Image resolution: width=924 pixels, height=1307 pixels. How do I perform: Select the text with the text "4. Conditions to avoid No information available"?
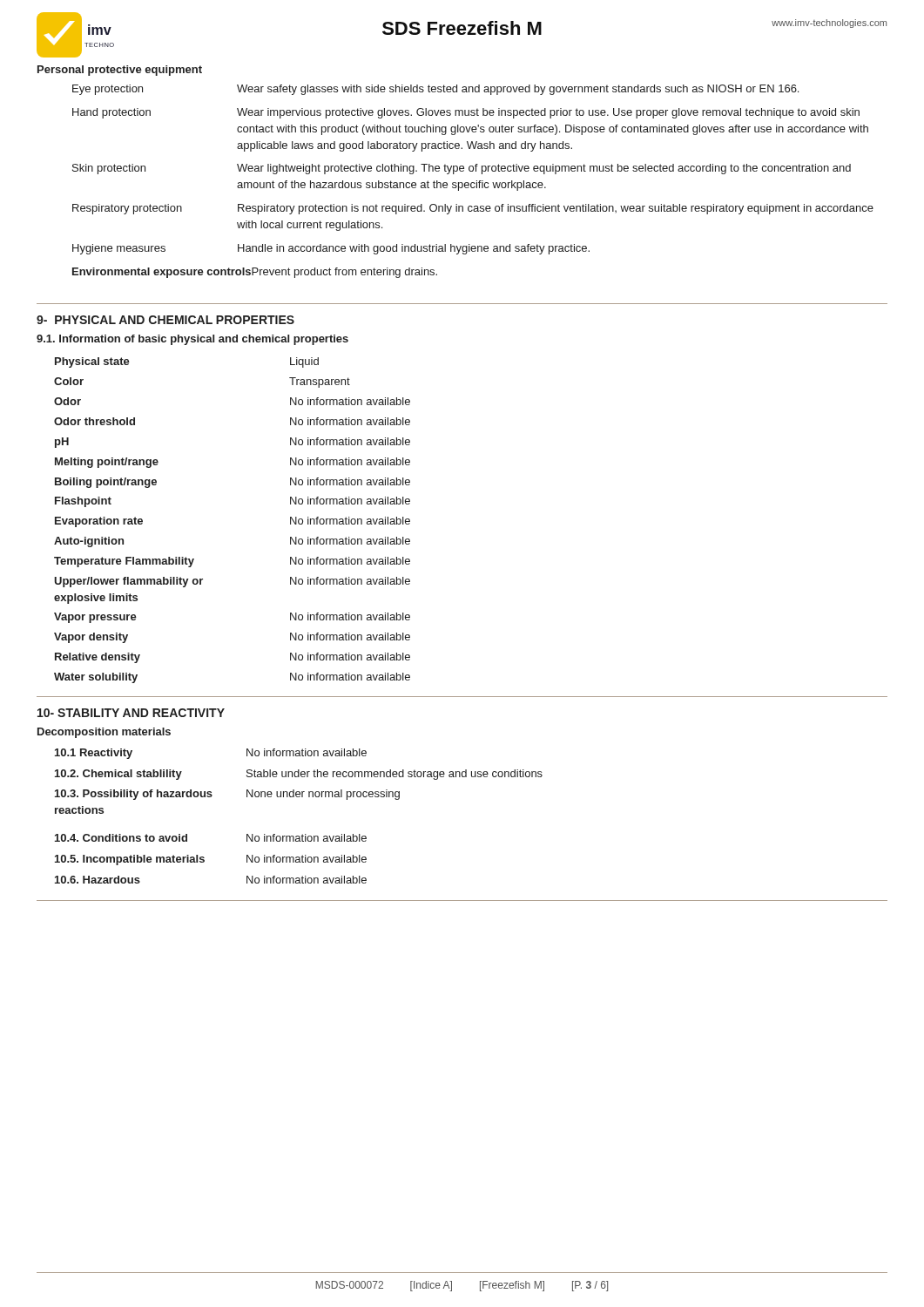(120, 838)
